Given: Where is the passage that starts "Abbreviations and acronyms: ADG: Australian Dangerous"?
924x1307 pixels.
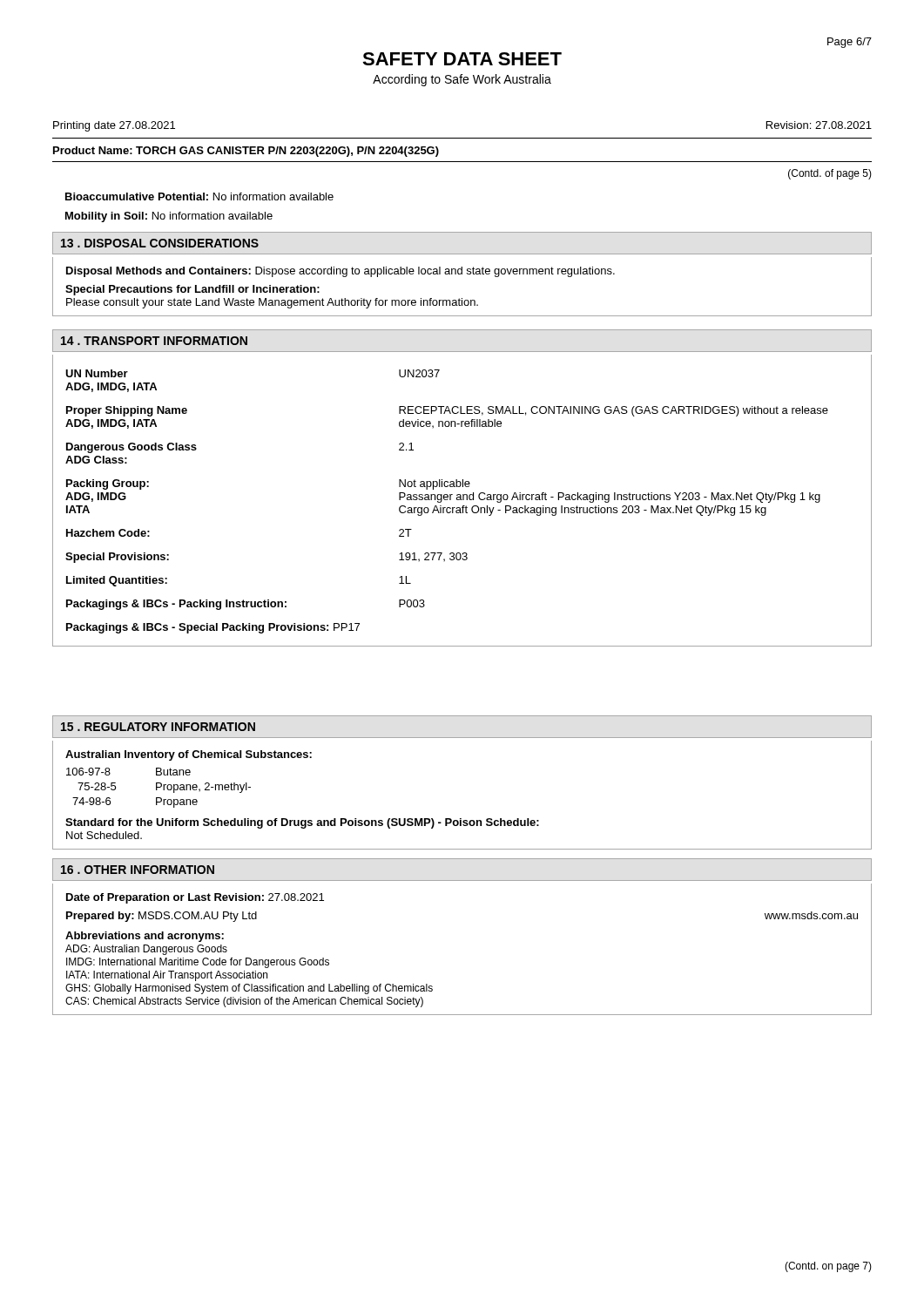Looking at the screenshot, I should click(249, 968).
